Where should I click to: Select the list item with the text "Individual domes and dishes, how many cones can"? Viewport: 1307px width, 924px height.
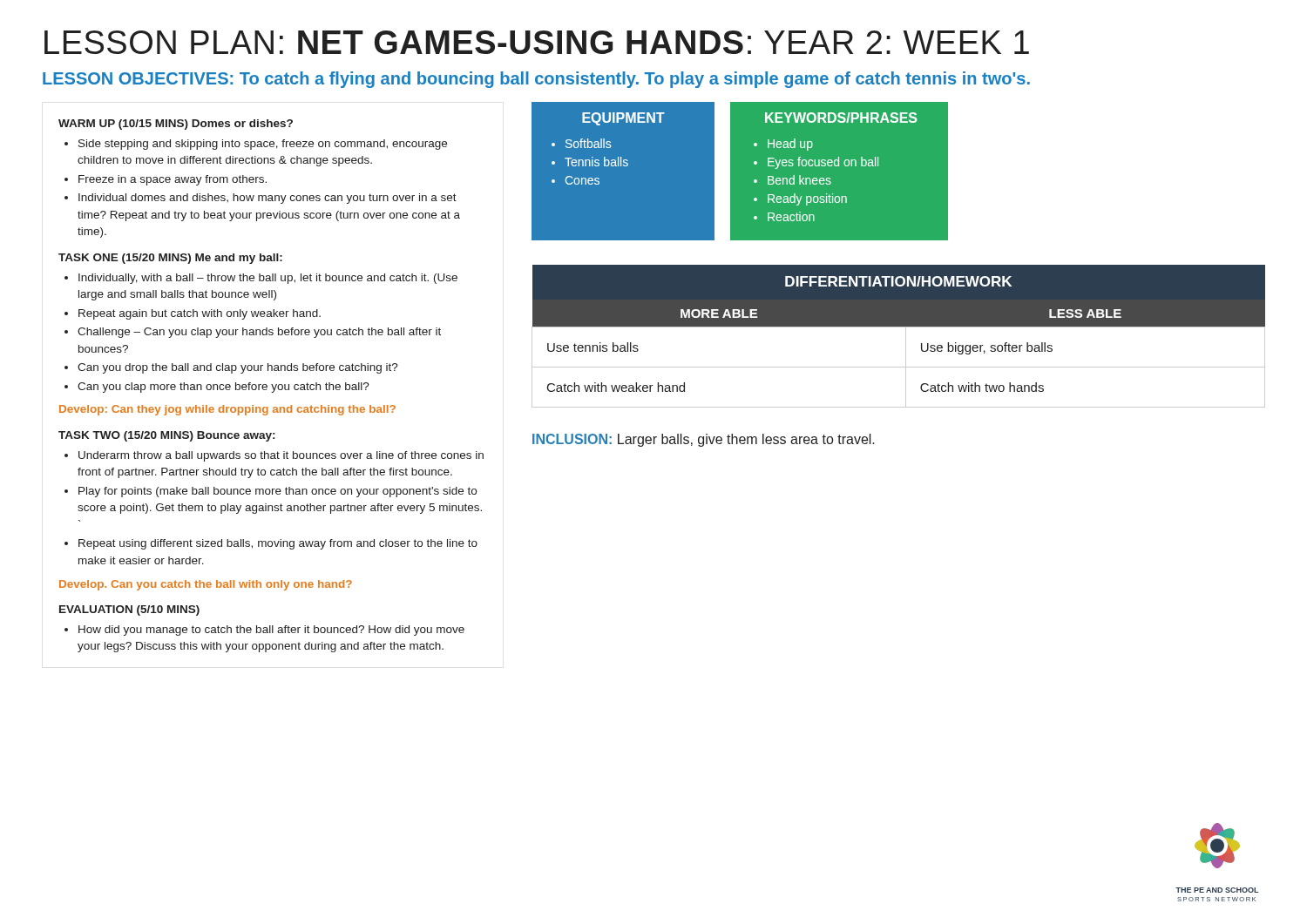269,215
